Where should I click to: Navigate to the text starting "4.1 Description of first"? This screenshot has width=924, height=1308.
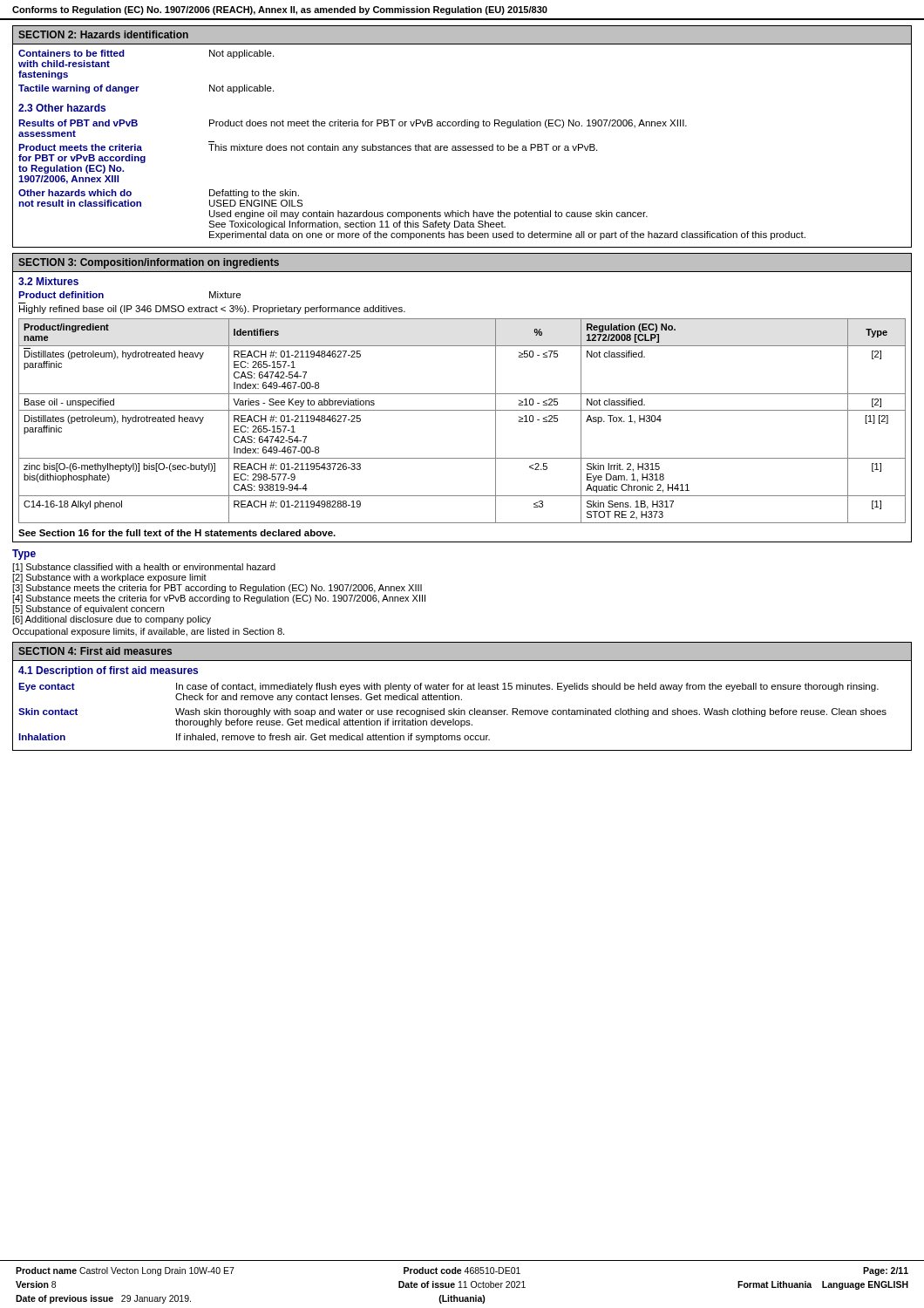coord(108,671)
